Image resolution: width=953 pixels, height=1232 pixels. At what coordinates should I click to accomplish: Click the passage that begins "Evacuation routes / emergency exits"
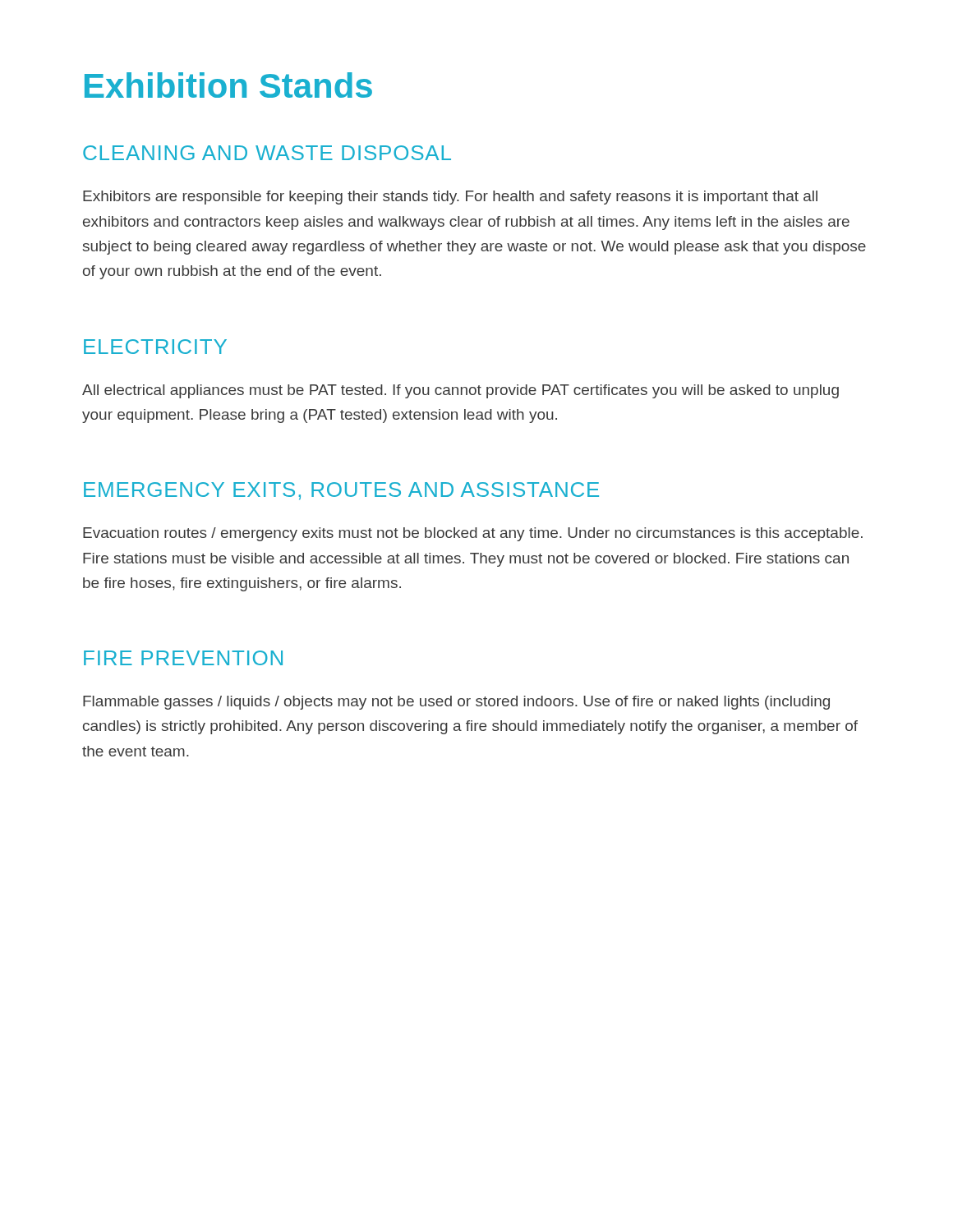coord(476,558)
